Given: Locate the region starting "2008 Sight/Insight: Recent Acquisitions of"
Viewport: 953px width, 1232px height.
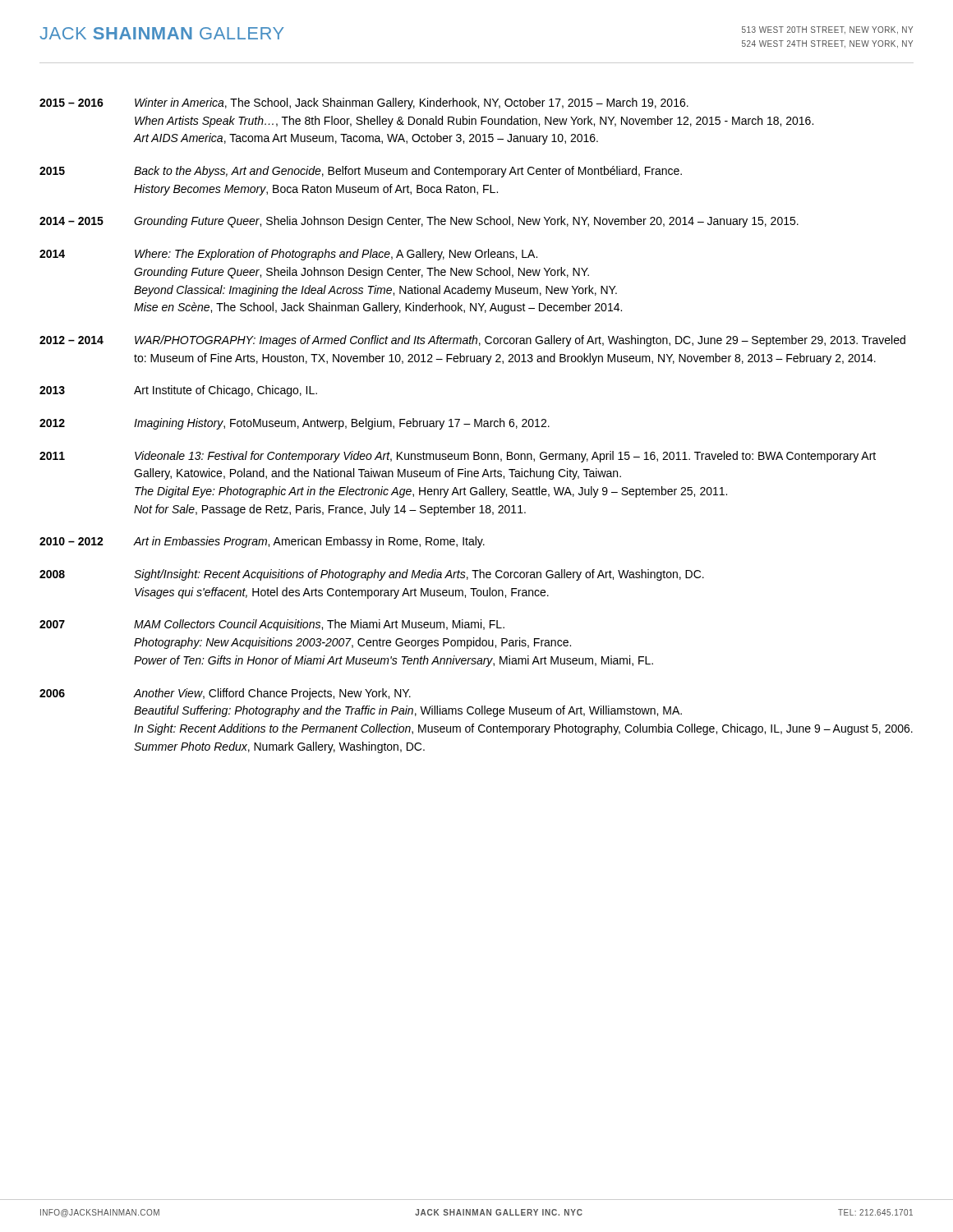Looking at the screenshot, I should coord(476,584).
